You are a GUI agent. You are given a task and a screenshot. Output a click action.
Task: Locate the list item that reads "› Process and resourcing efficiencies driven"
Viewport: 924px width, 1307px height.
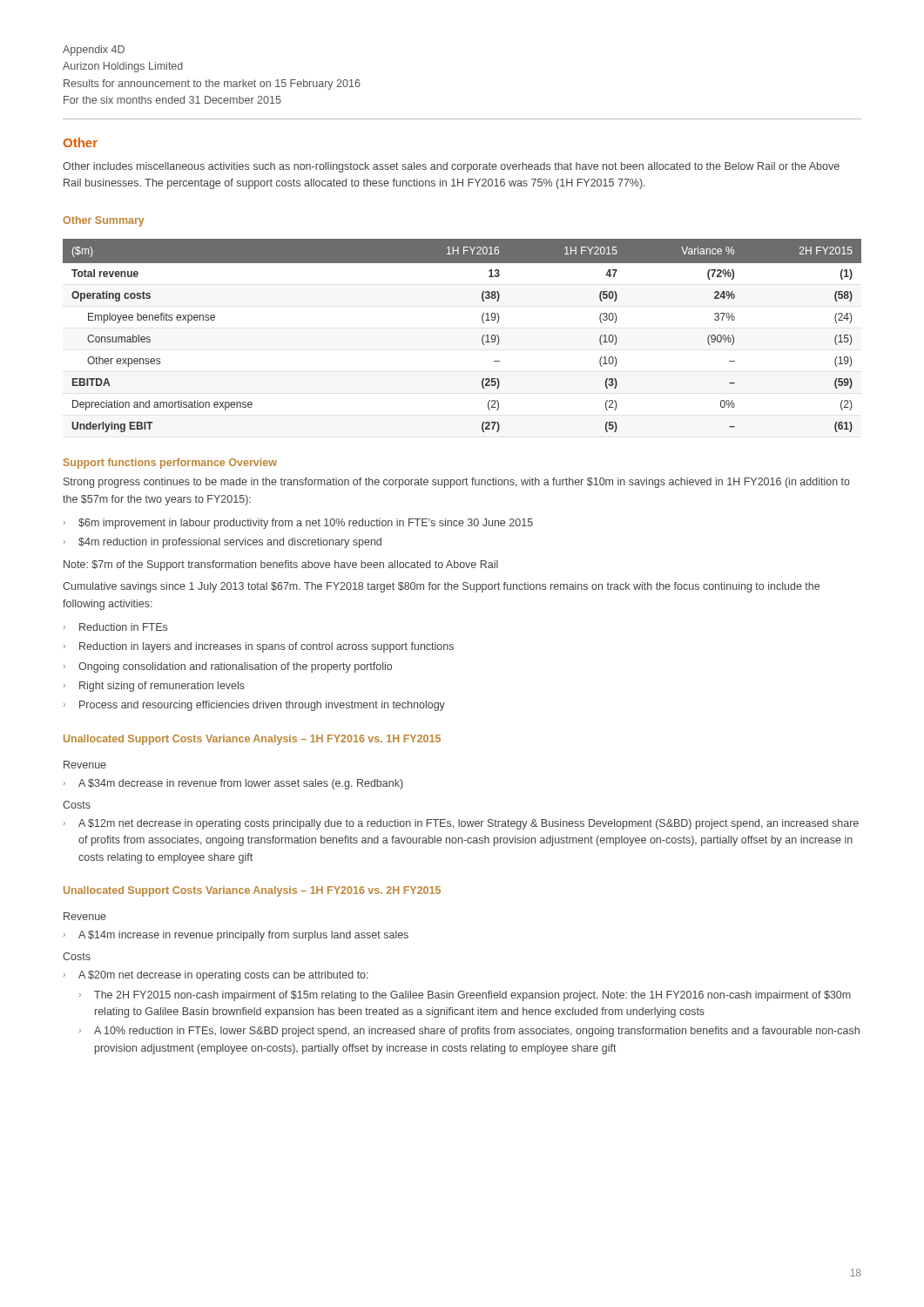click(254, 705)
